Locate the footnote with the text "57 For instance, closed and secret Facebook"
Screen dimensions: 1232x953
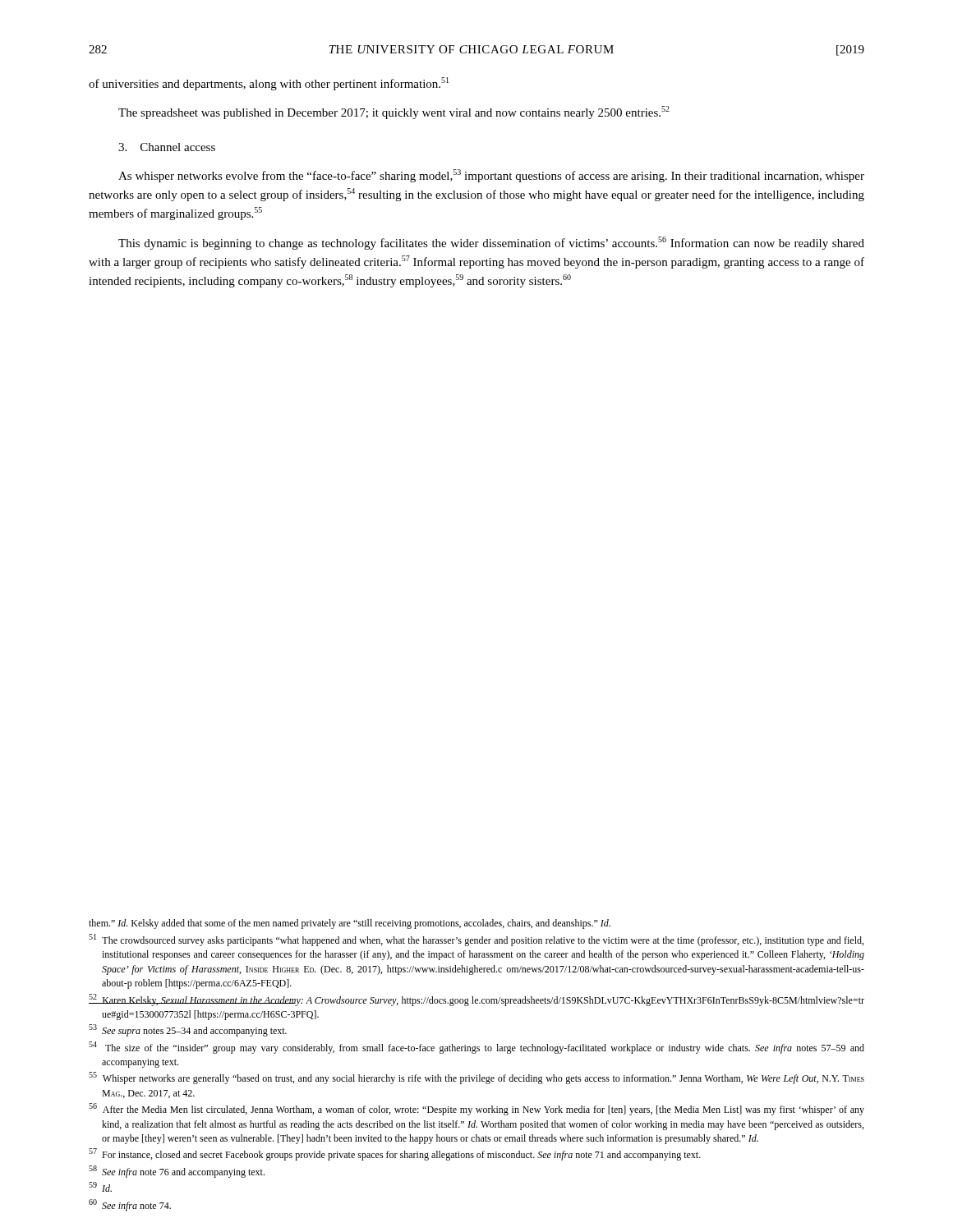[x=395, y=1155]
